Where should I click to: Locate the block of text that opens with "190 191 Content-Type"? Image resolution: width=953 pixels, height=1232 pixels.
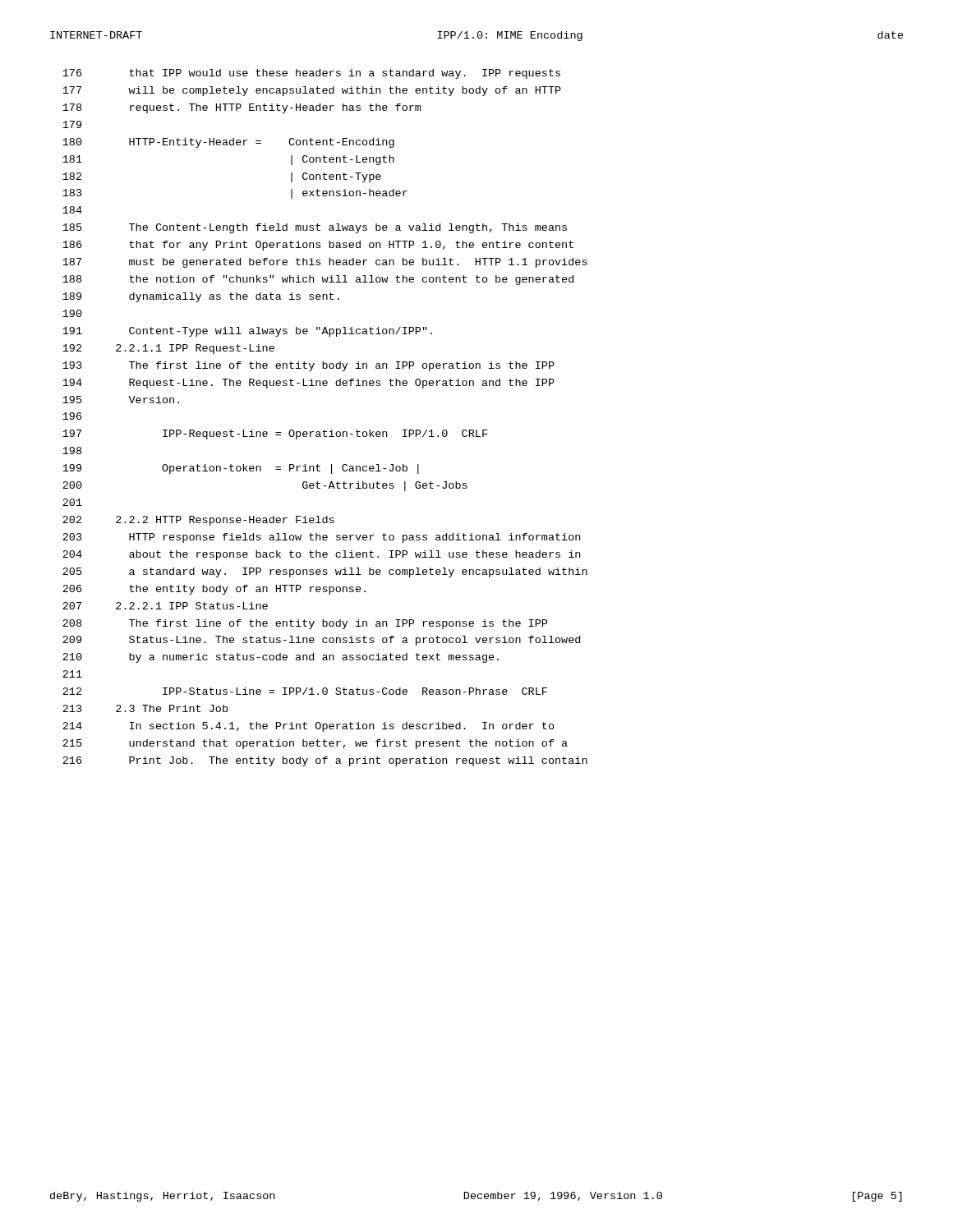[72, 313]
